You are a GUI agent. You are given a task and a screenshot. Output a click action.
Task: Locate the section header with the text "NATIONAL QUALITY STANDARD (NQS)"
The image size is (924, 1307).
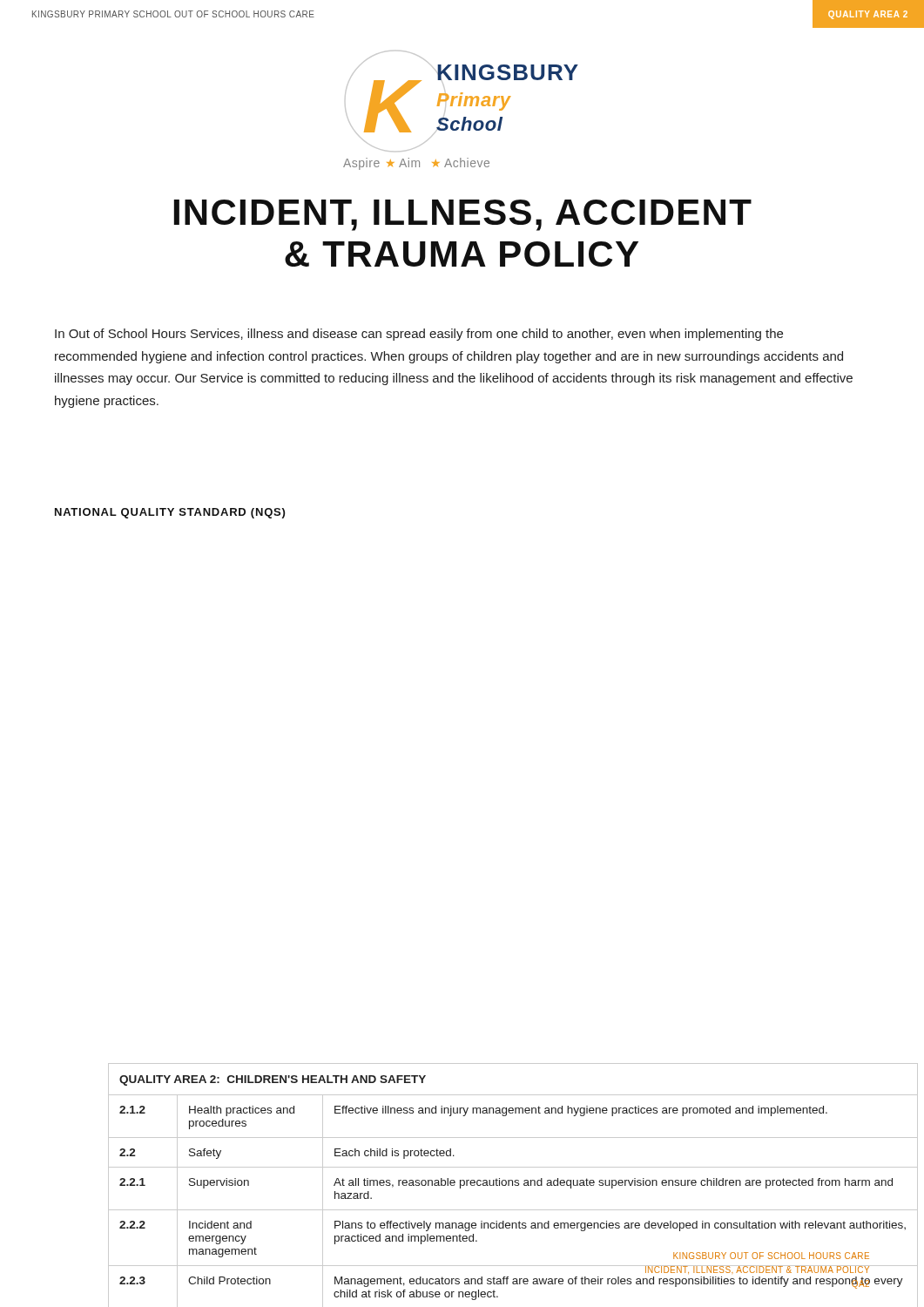pos(170,512)
